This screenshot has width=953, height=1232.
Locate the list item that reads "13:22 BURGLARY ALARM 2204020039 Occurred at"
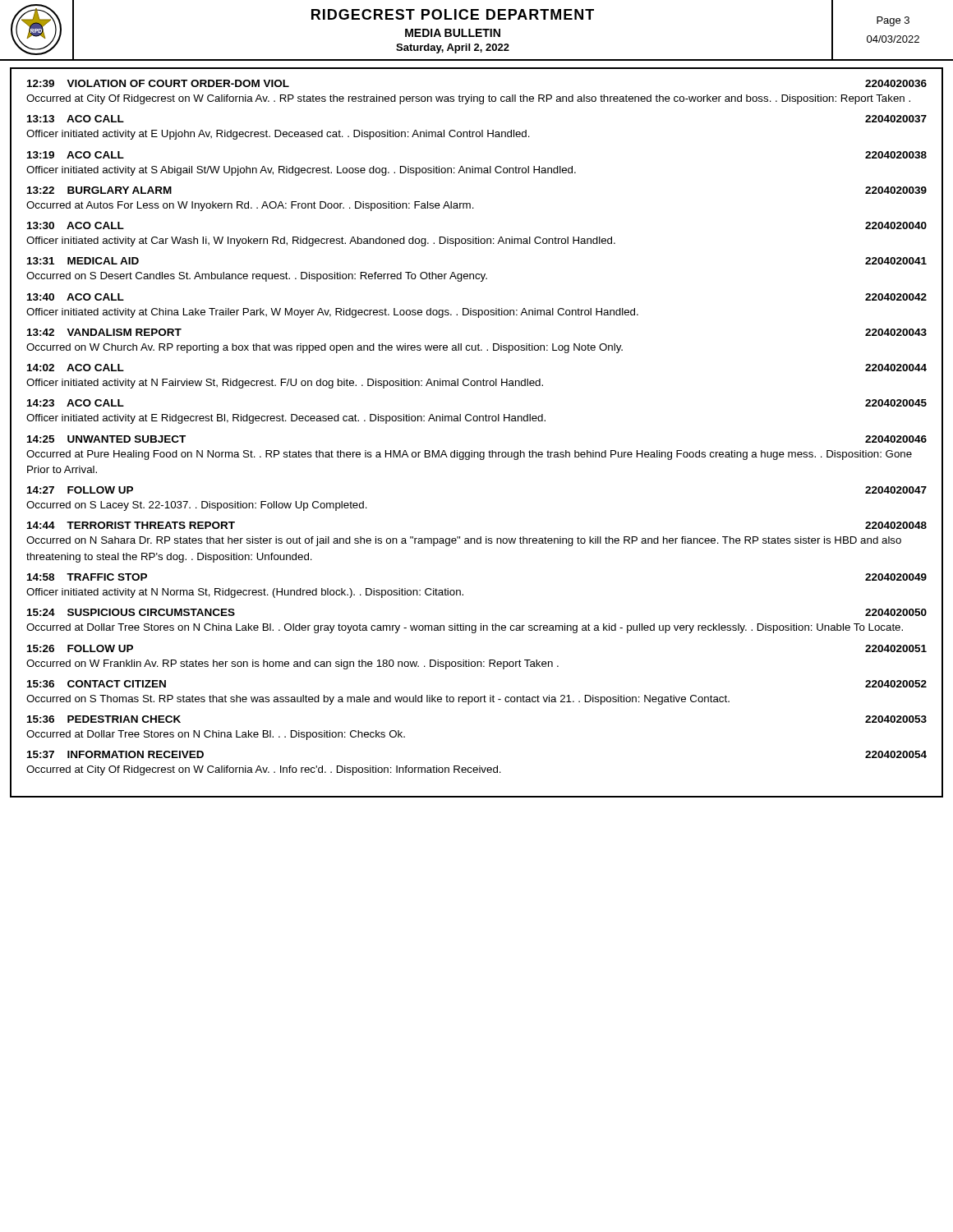(476, 198)
